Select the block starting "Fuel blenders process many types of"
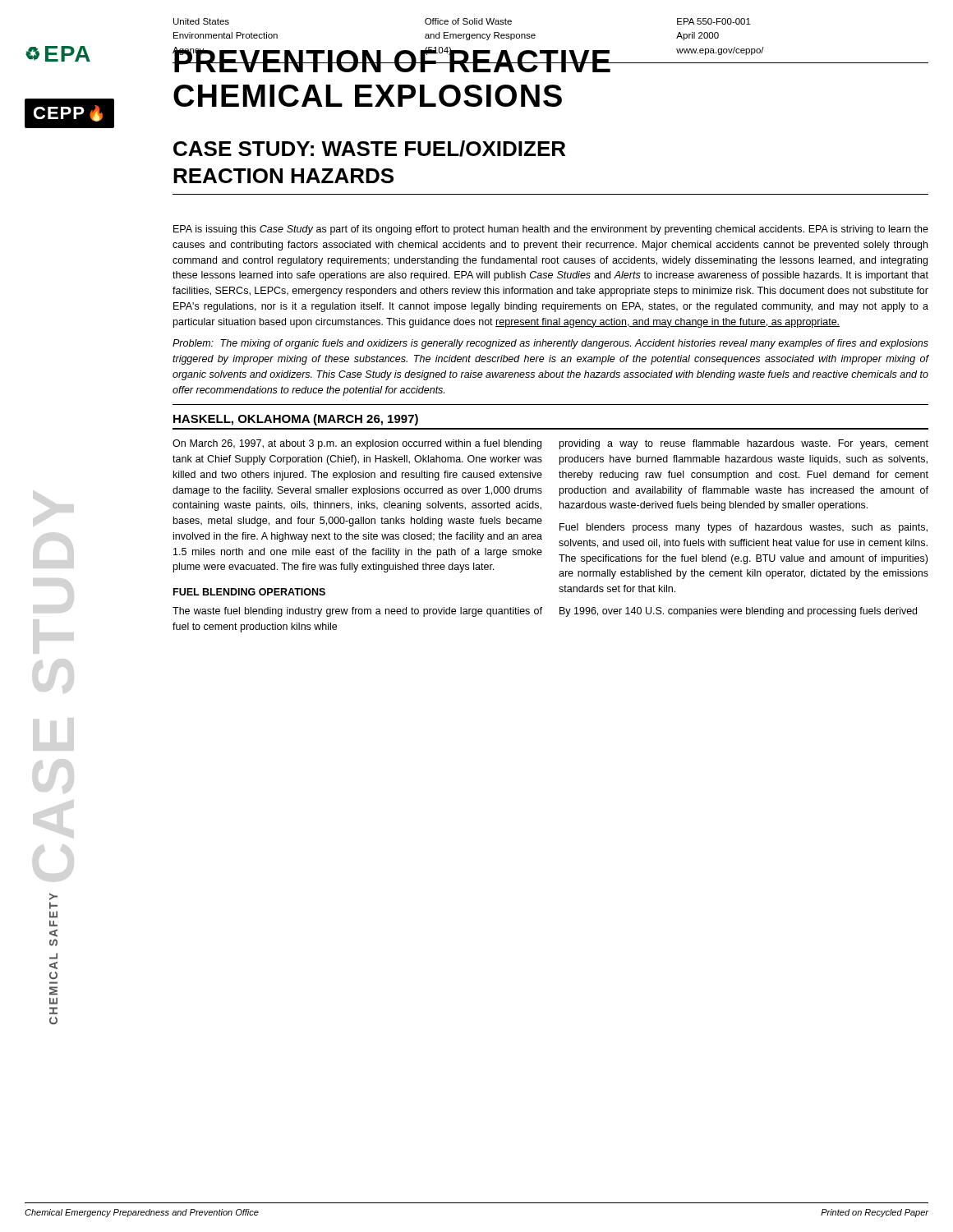The height and width of the screenshot is (1232, 953). coord(743,558)
